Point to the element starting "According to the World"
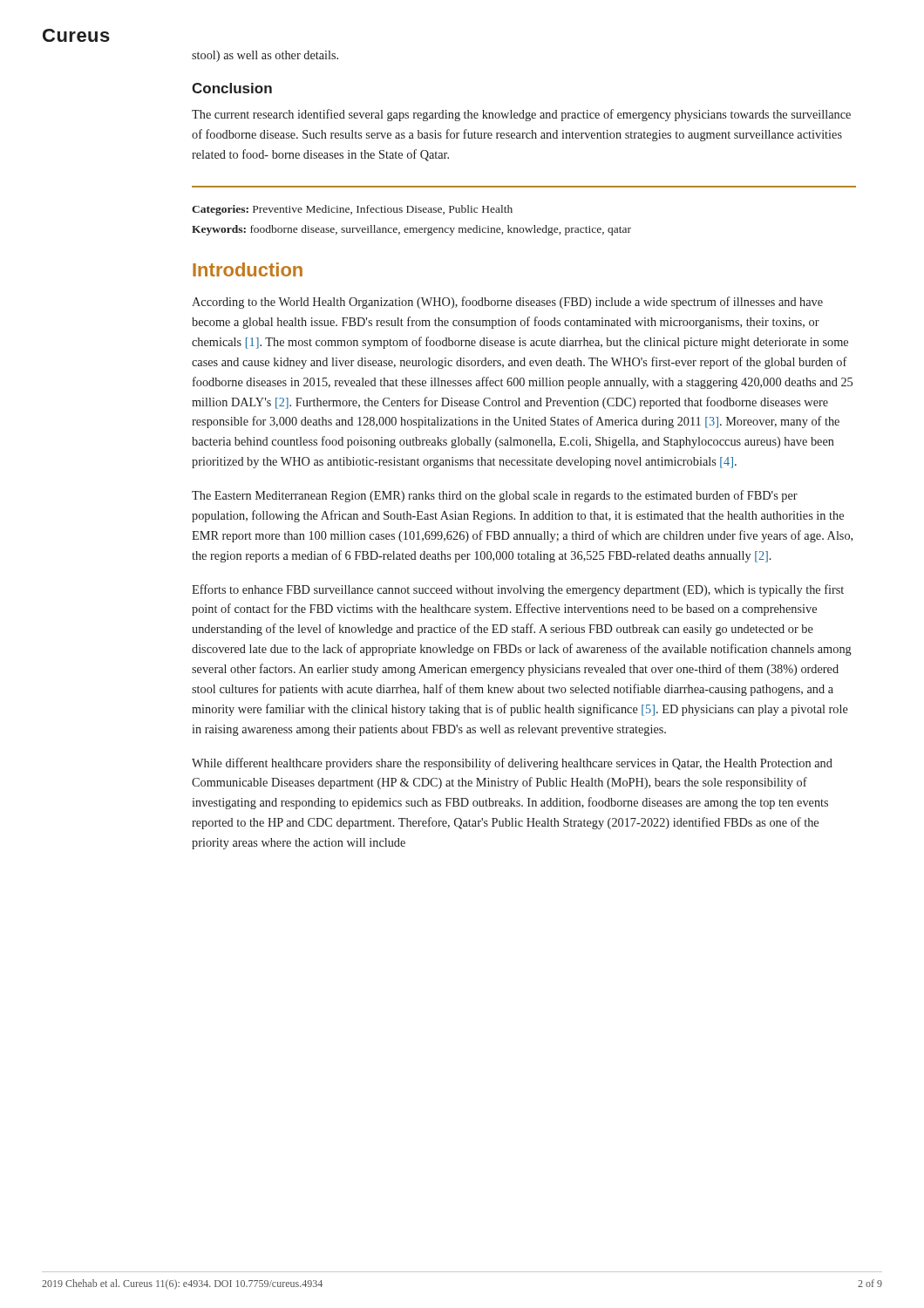 (x=522, y=382)
